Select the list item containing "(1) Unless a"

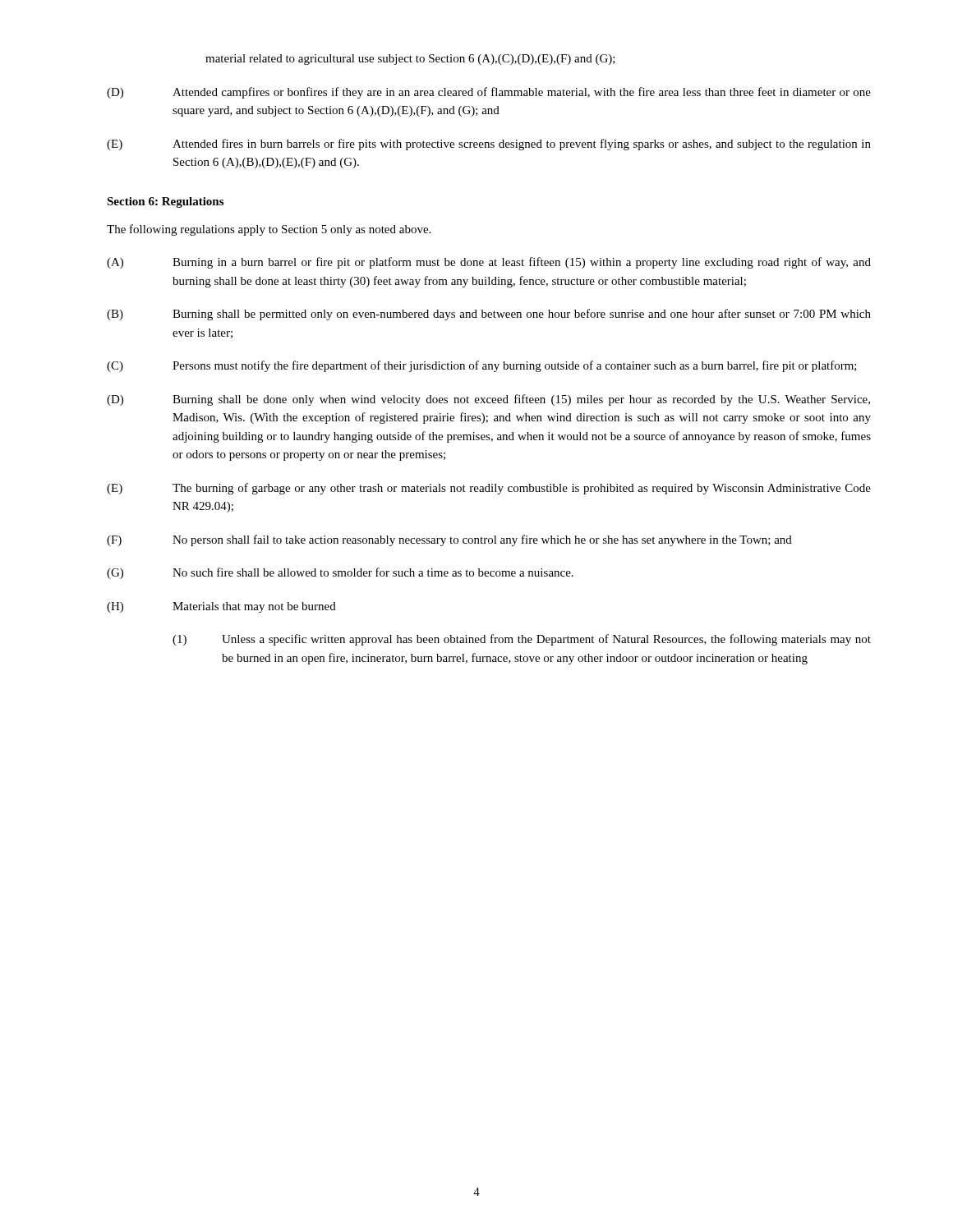pos(522,648)
